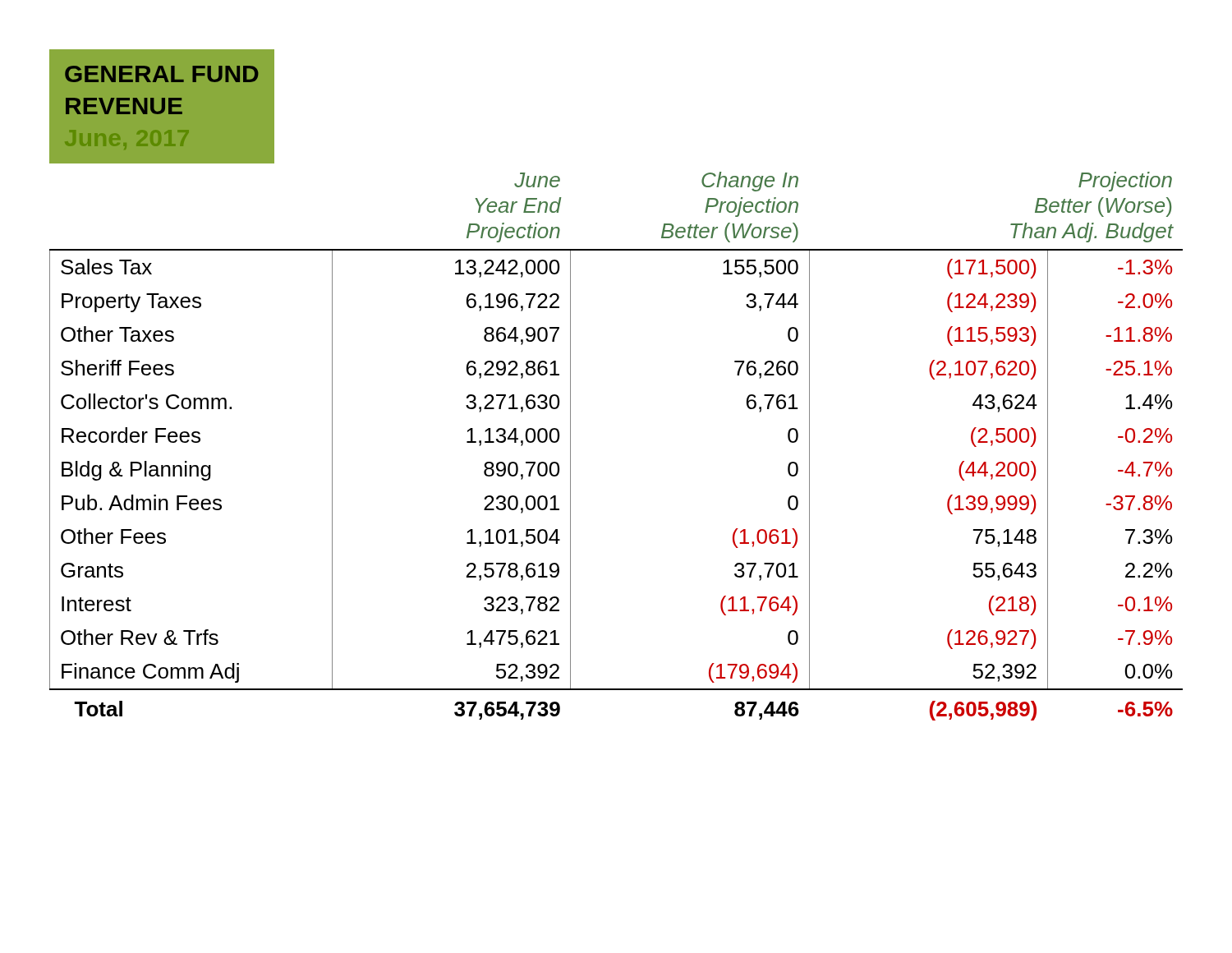Find "GENERAL FUND REVENUE June, 2017" on this page
Screen dimensions: 953x1232
162,106
